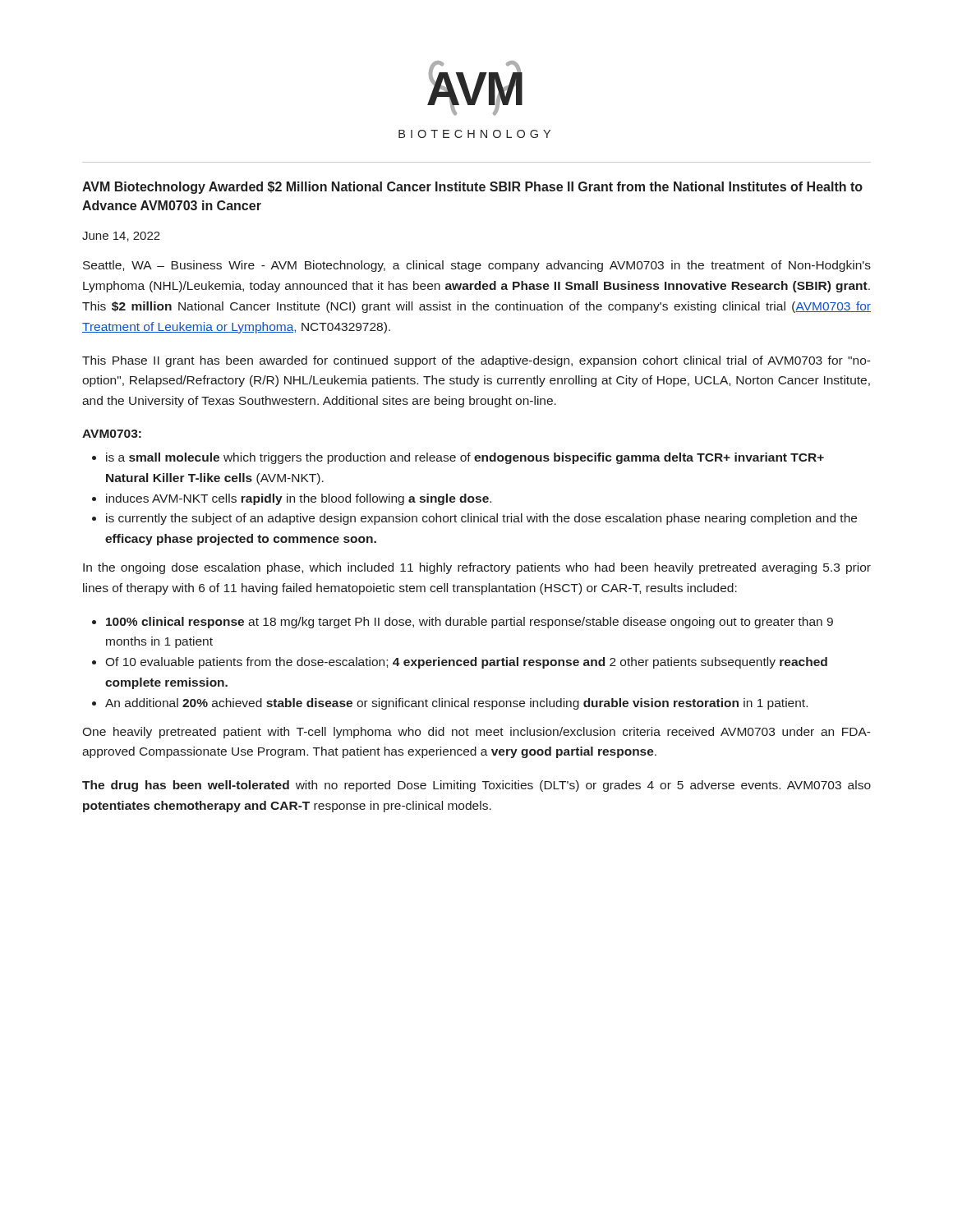Click the passage that begins "100% clinical response at 18 mg/kg target"

pyautogui.click(x=476, y=632)
